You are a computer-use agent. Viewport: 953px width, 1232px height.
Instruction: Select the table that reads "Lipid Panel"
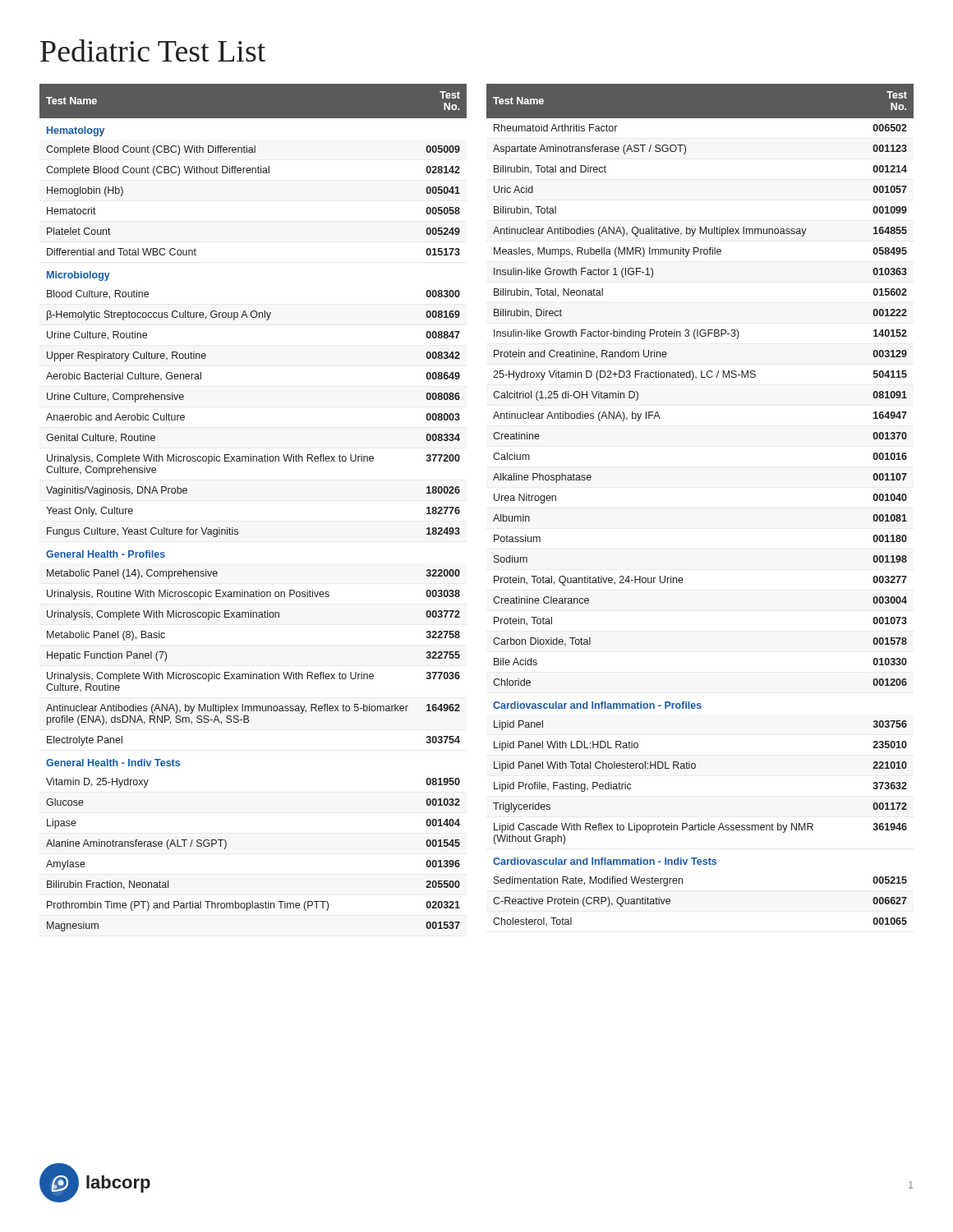[700, 508]
